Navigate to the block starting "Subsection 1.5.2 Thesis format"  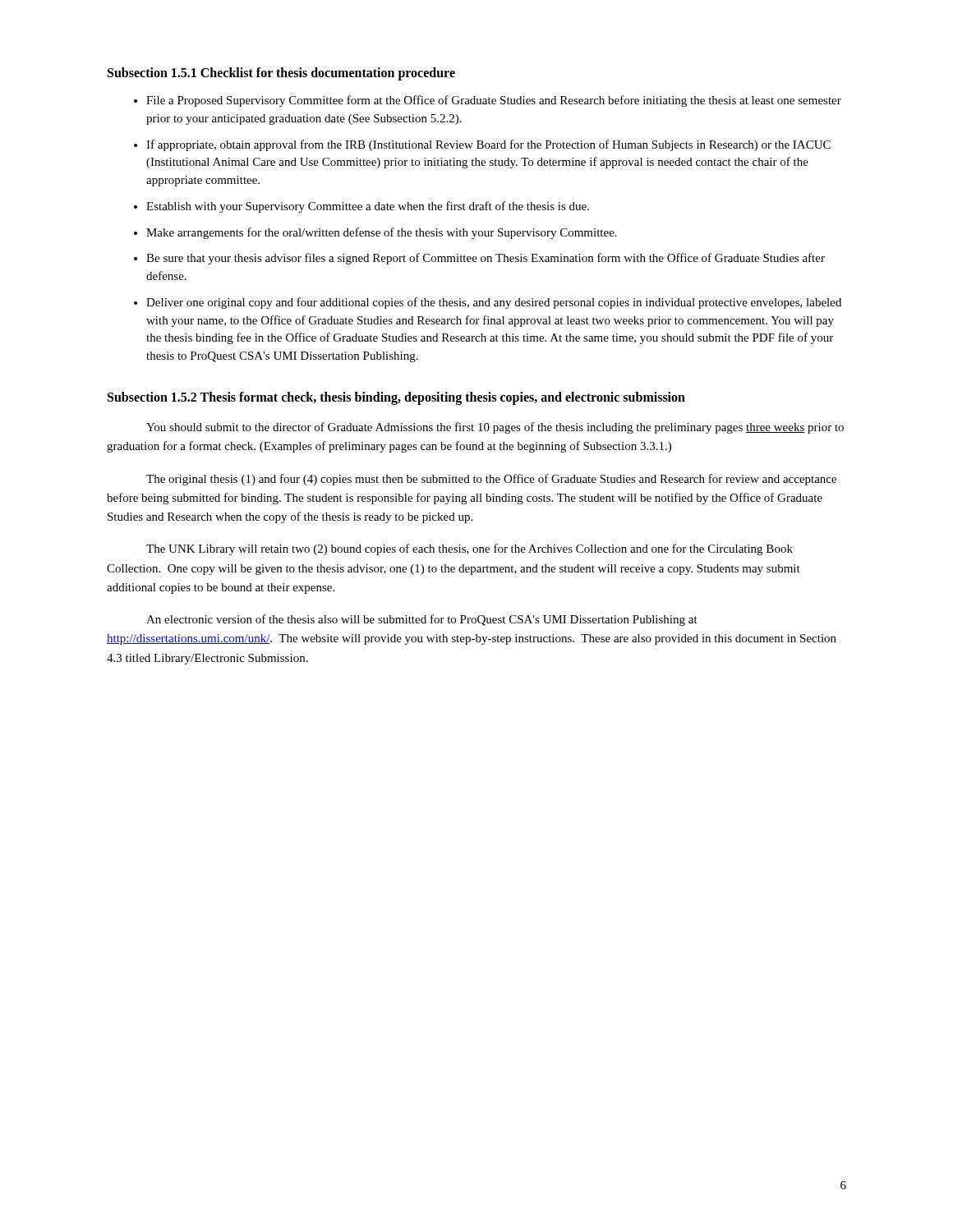(x=396, y=397)
